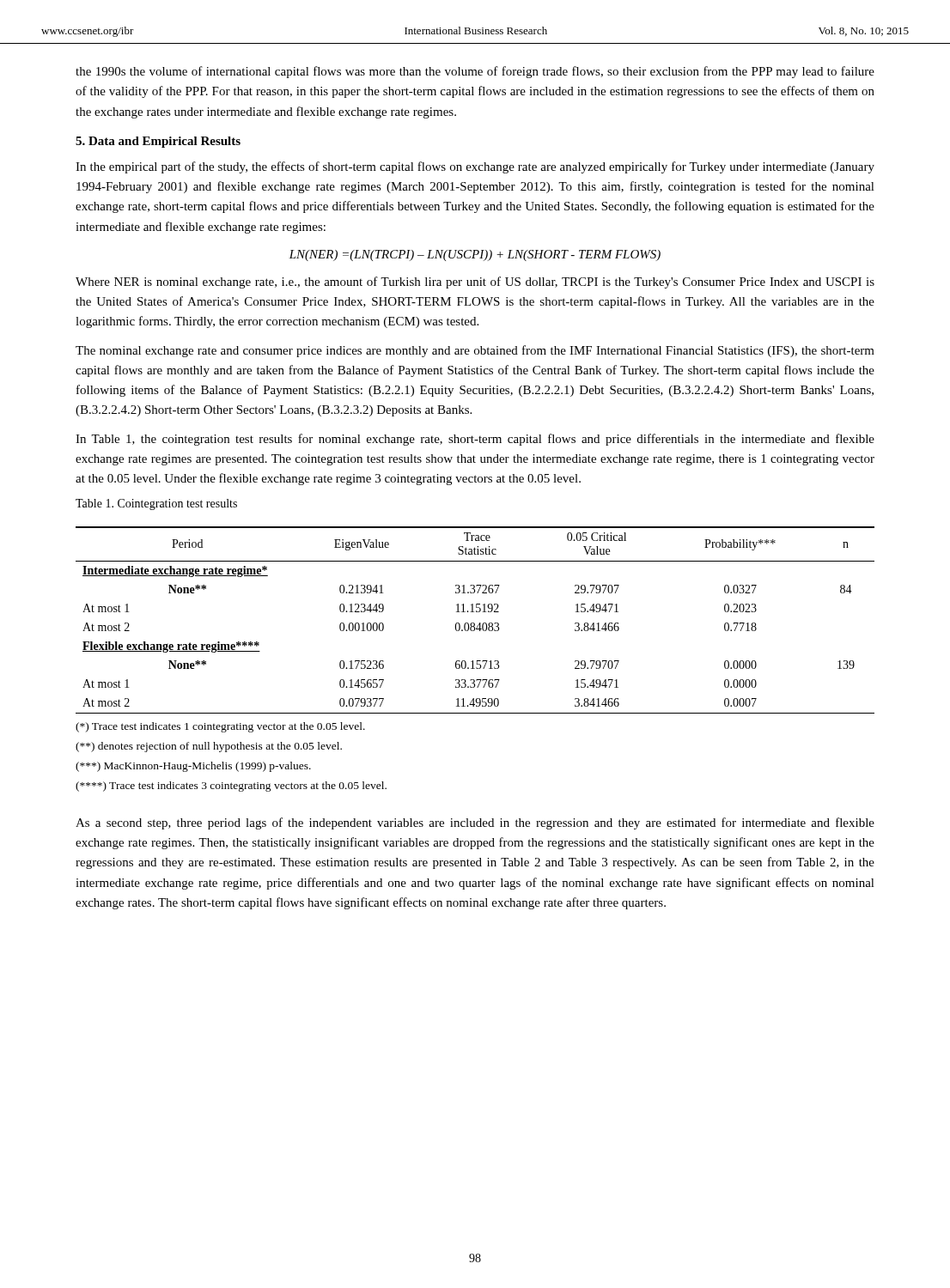Locate the text block with the text "In the empirical part of"
Image resolution: width=950 pixels, height=1288 pixels.
[x=475, y=197]
